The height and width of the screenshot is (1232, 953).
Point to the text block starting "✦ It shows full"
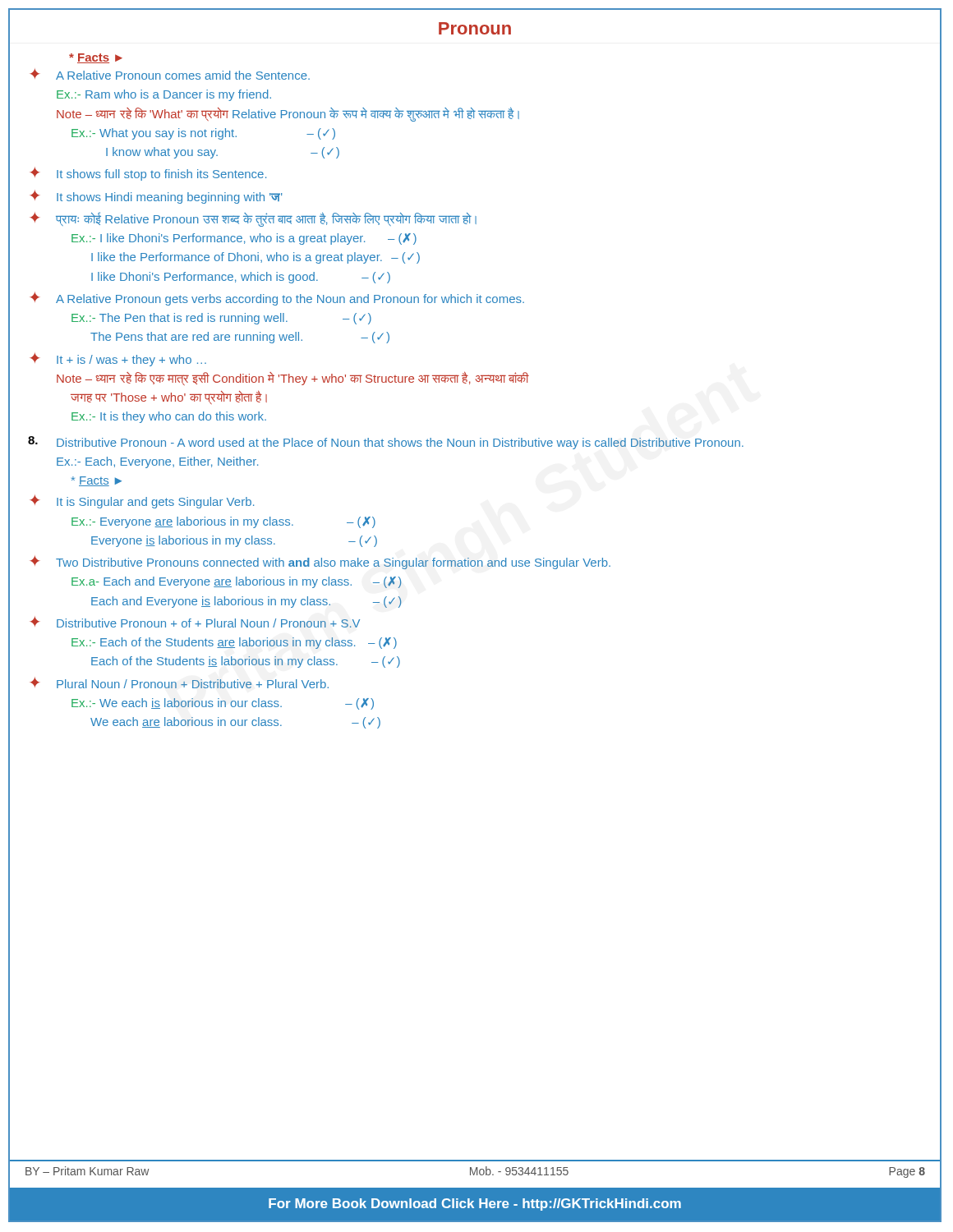[148, 174]
